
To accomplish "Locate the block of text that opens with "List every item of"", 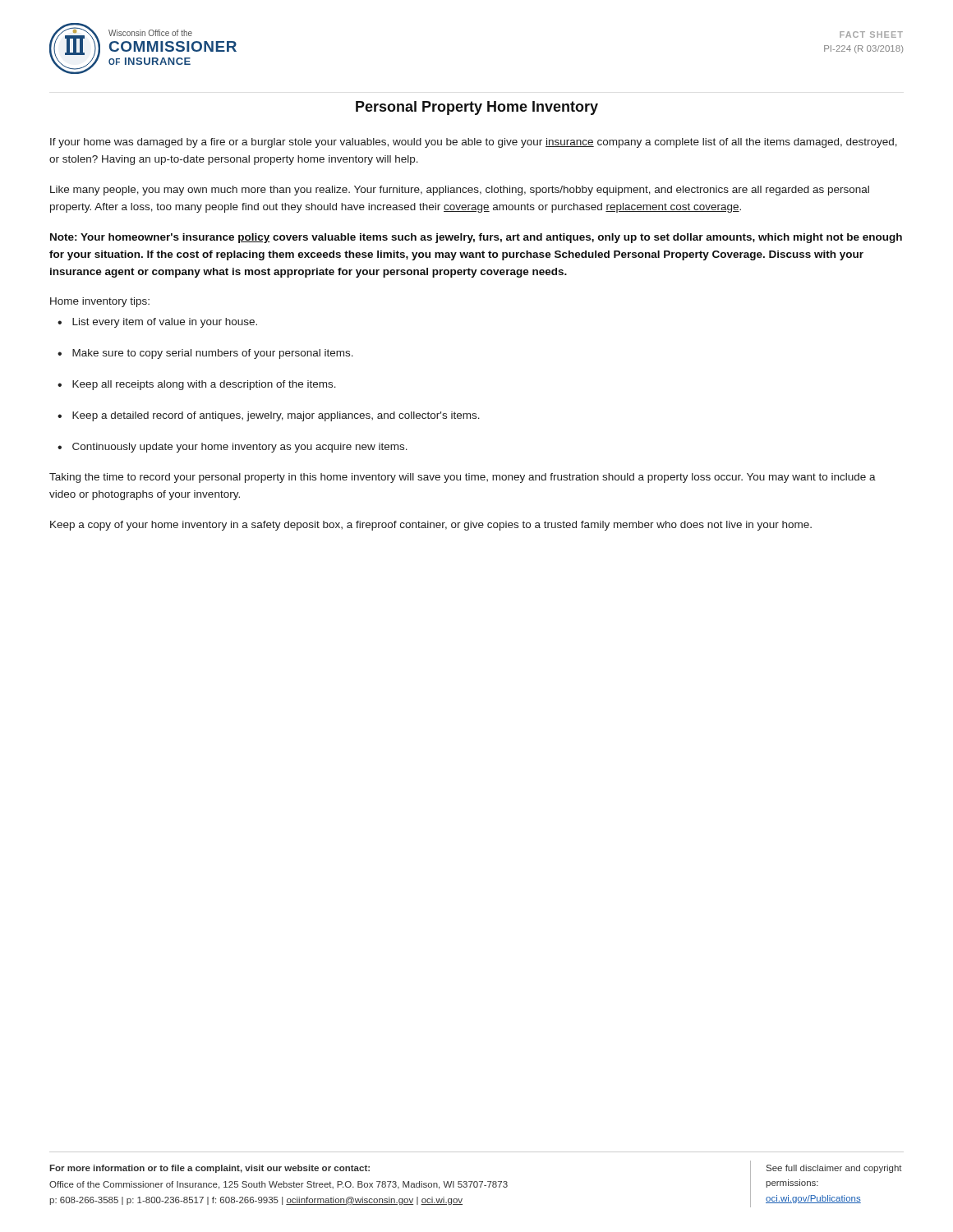I will (x=165, y=322).
